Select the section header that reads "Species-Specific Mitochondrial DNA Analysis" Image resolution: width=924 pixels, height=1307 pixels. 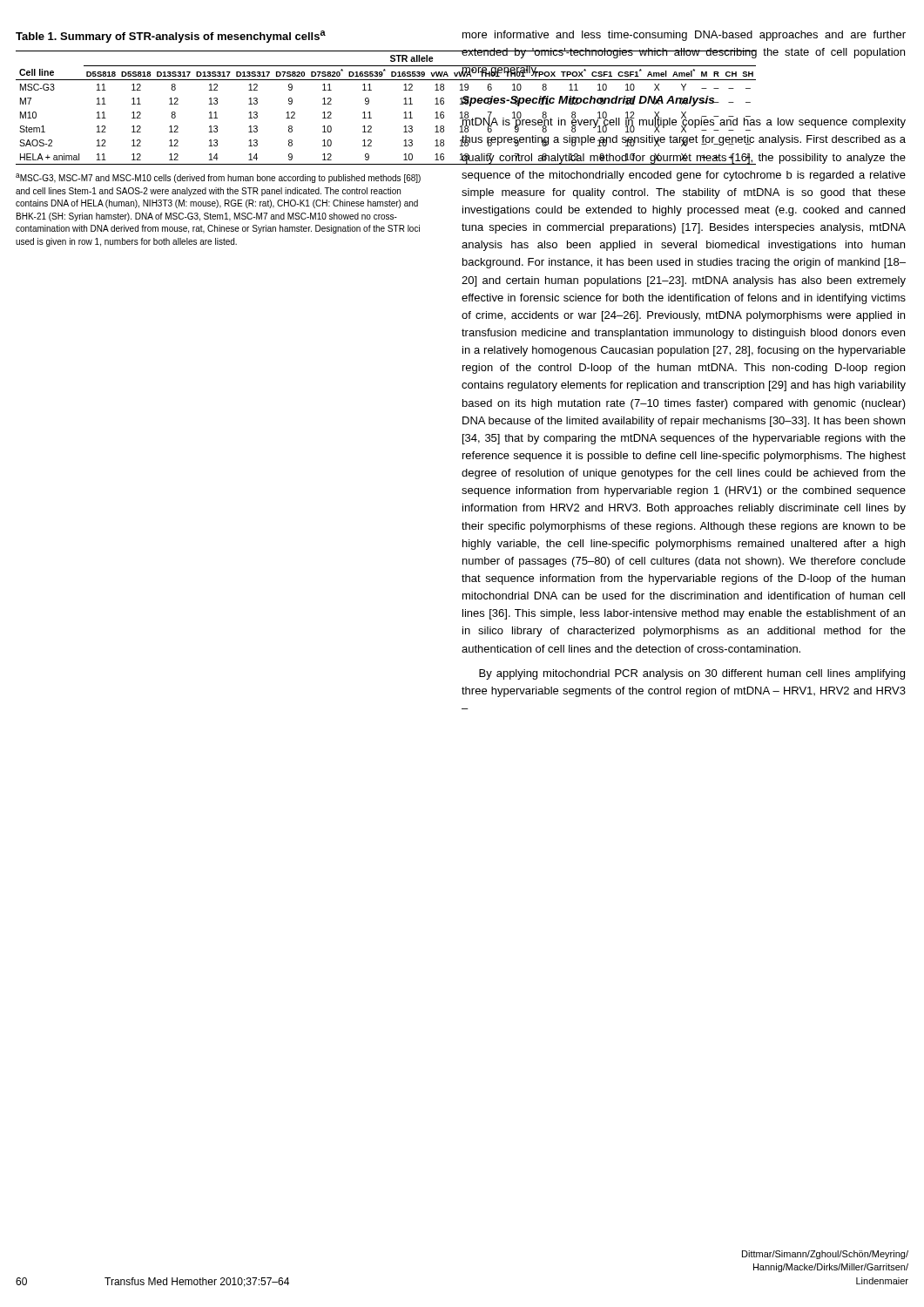tap(588, 100)
